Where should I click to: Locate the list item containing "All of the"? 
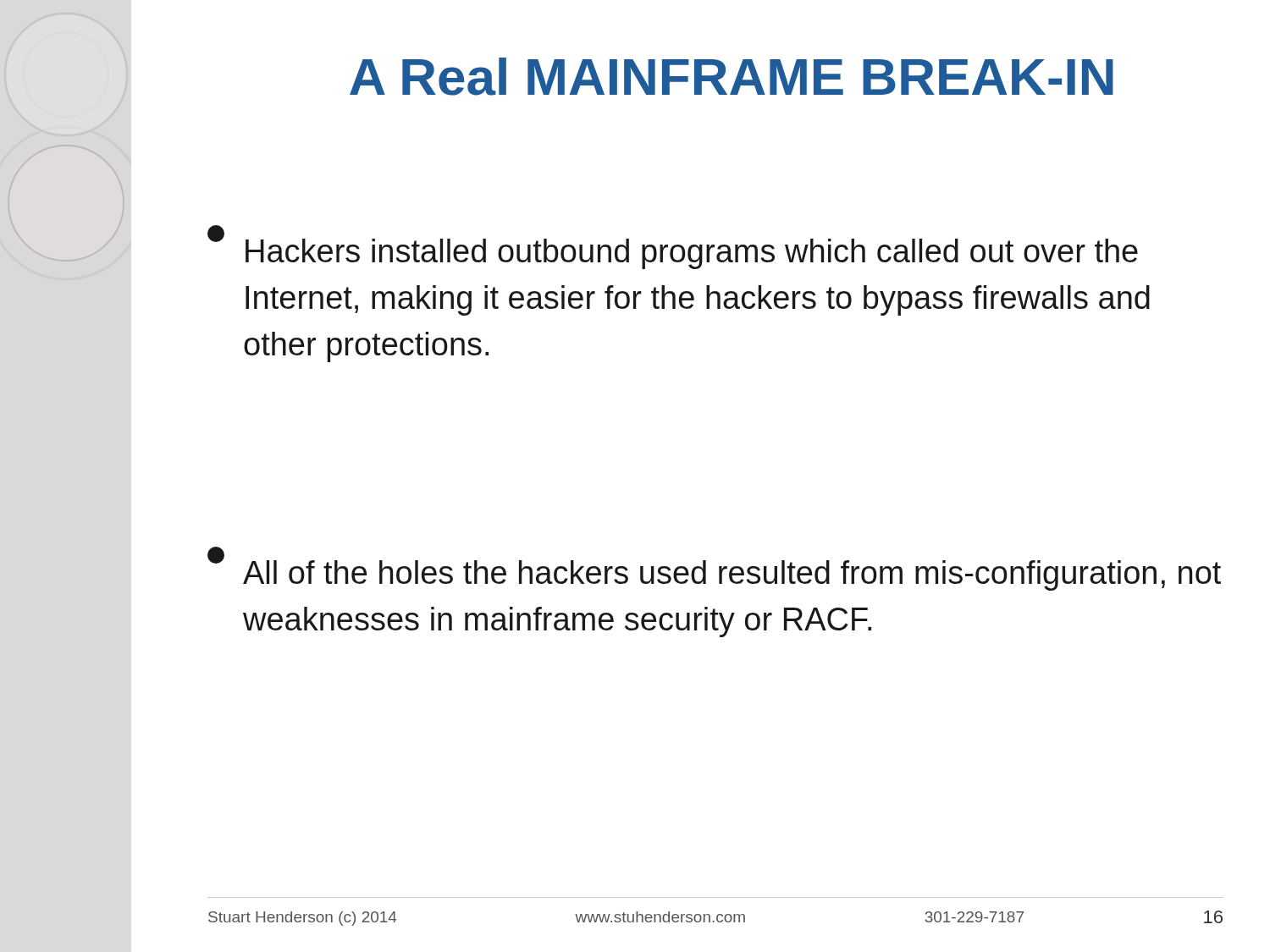(715, 597)
